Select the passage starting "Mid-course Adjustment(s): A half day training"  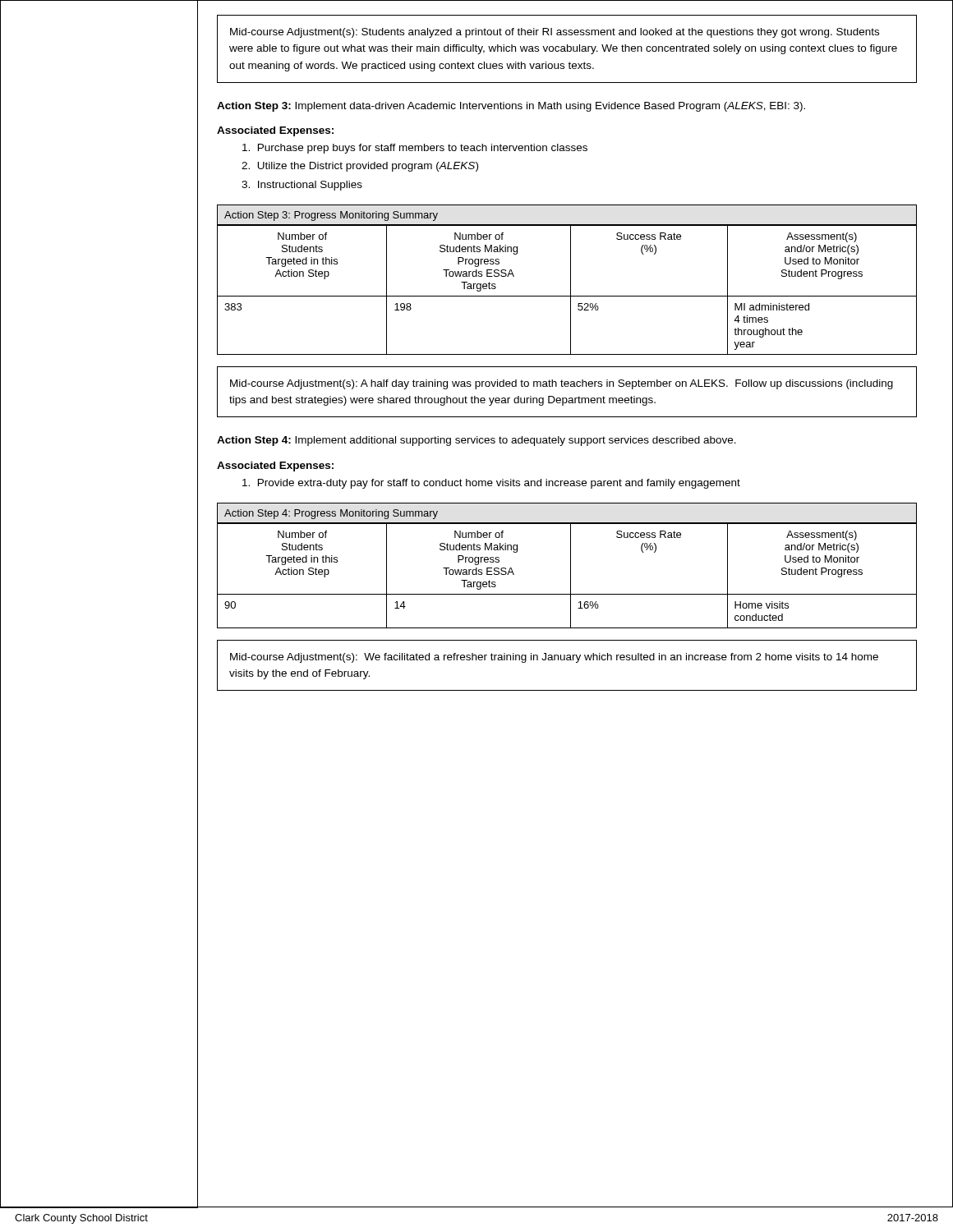click(x=561, y=391)
